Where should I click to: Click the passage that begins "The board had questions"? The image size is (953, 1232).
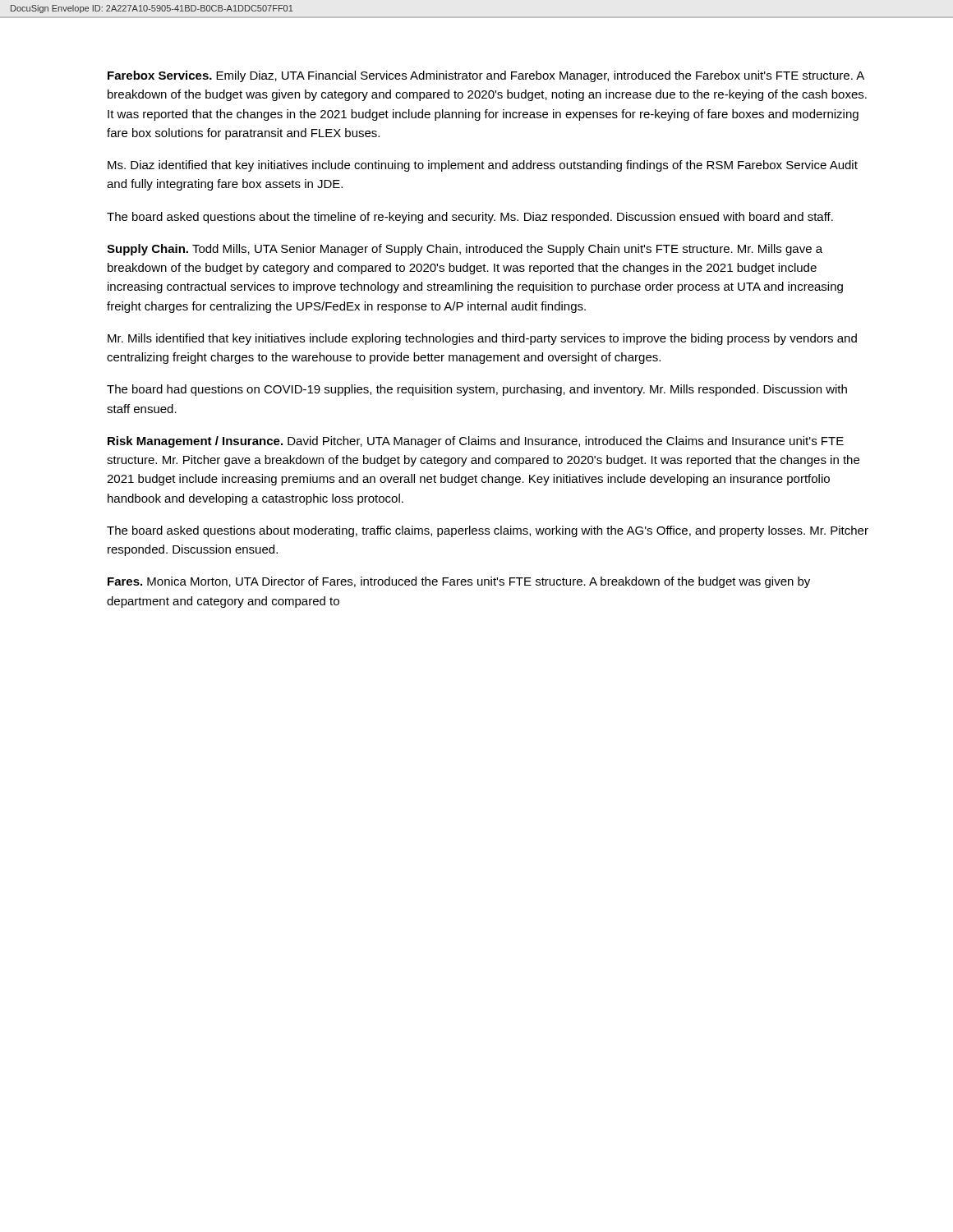(477, 399)
